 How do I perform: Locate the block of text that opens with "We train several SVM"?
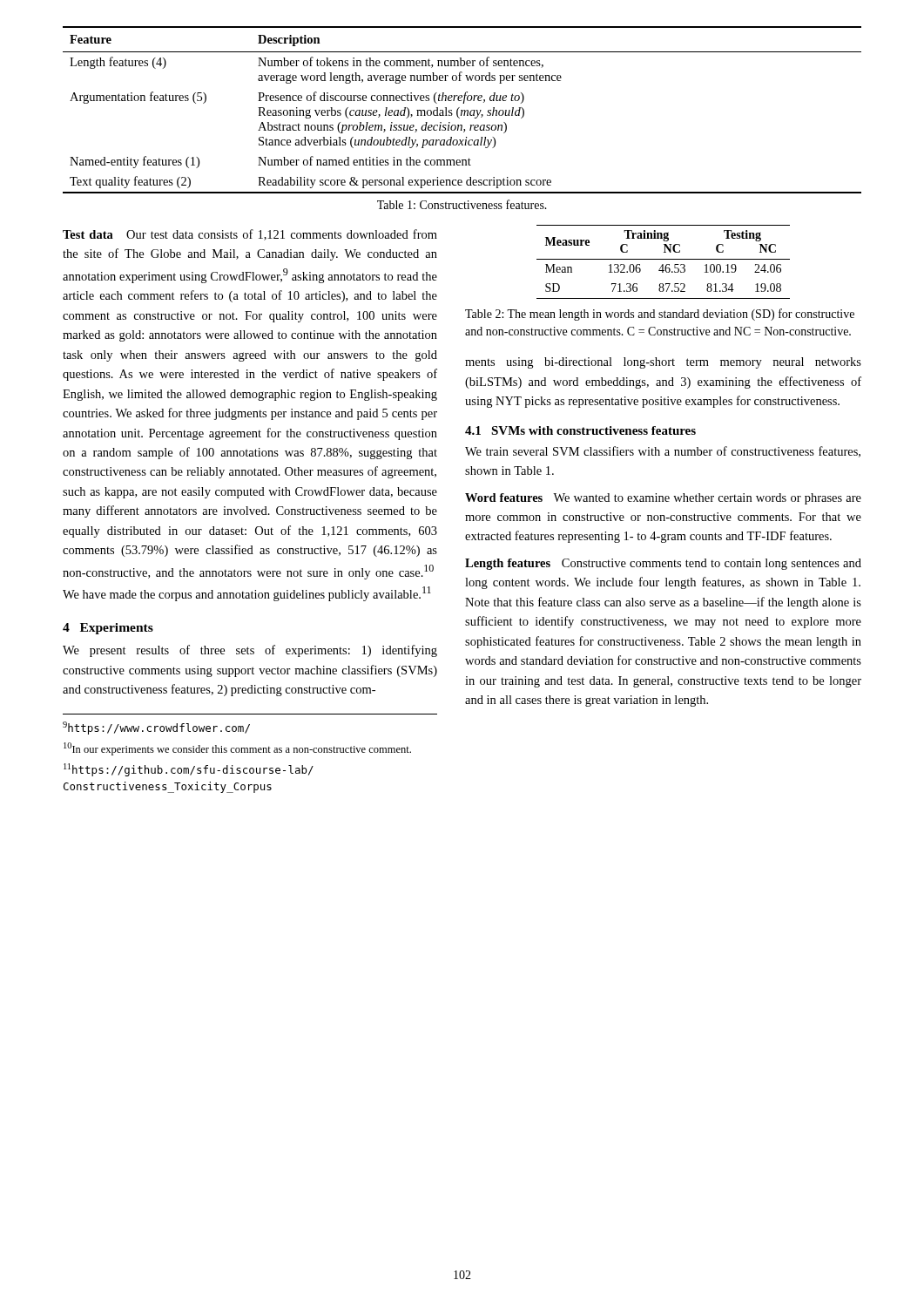pyautogui.click(x=663, y=461)
